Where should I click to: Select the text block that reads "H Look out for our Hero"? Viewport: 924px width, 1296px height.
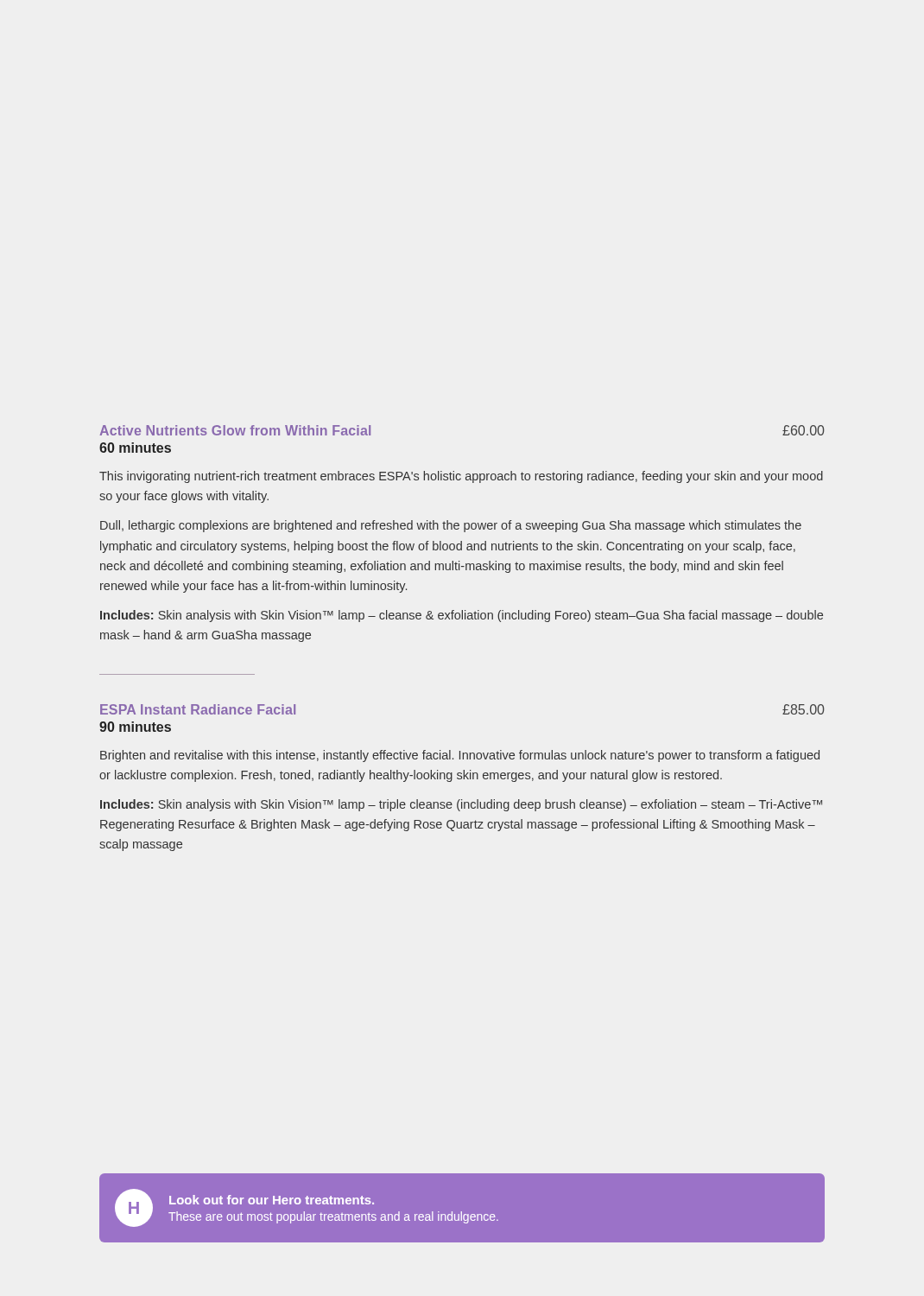307,1208
